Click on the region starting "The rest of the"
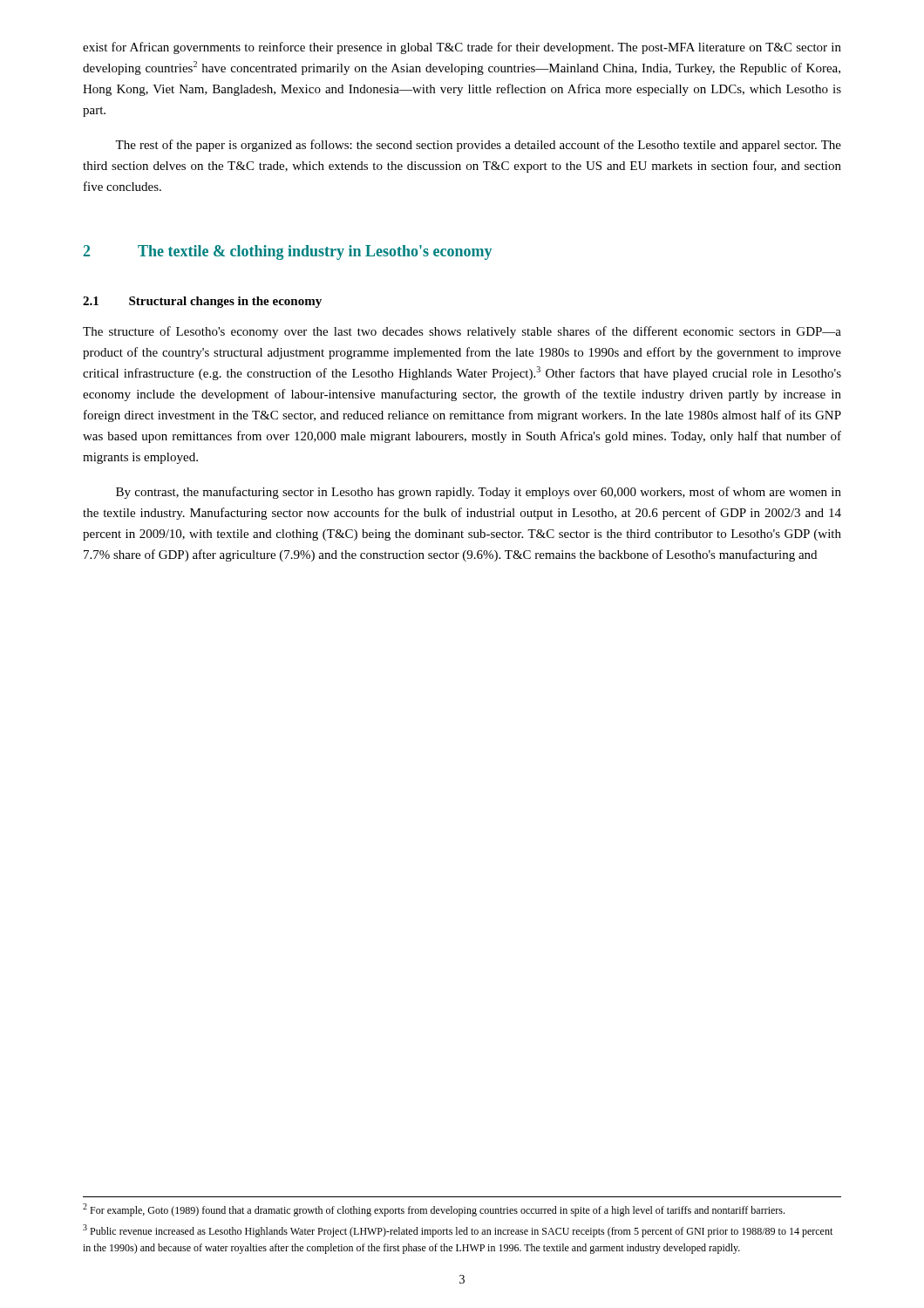Screen dimensions: 1308x924 pos(462,166)
